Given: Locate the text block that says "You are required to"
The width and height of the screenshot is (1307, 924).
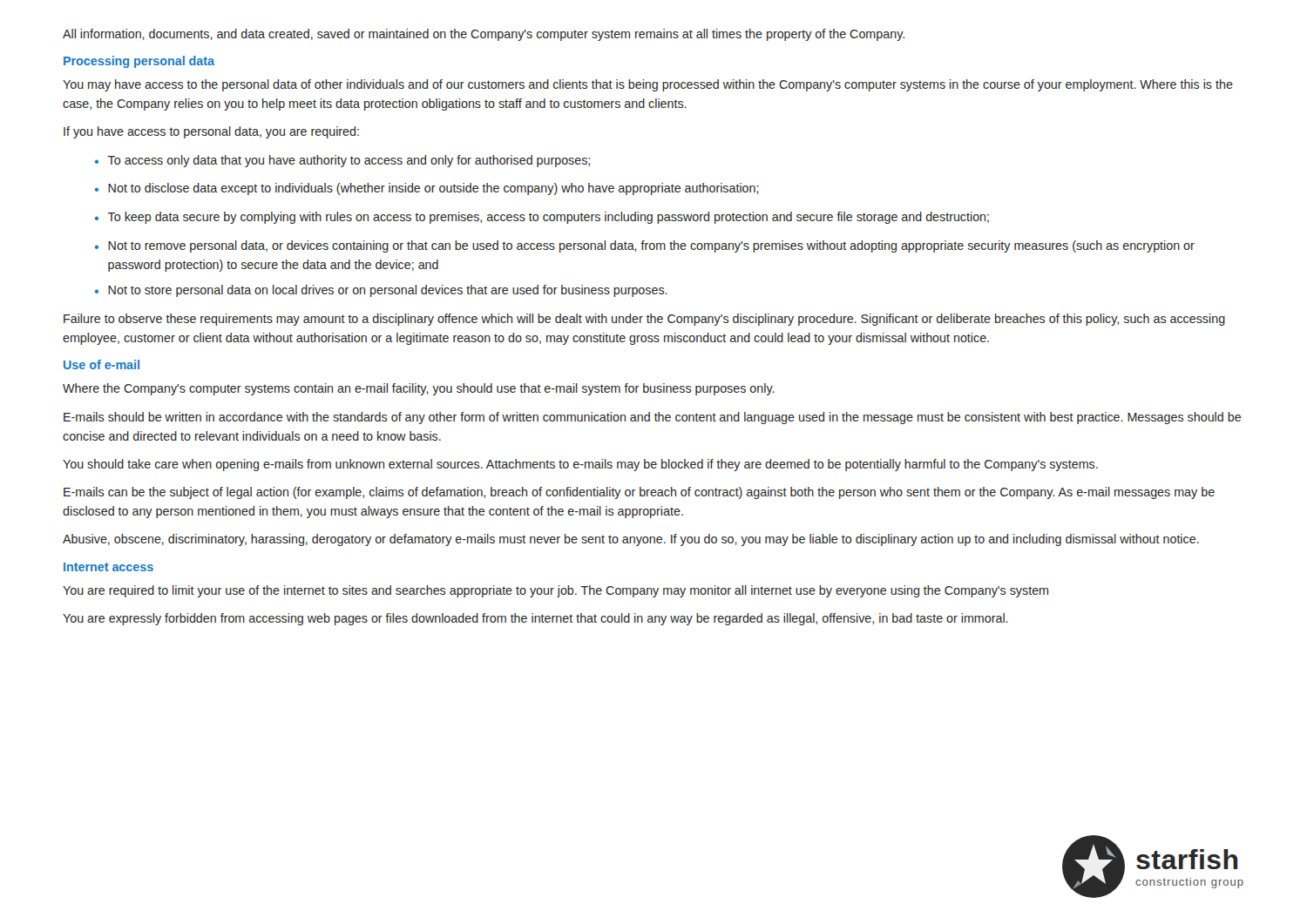Looking at the screenshot, I should click(x=556, y=590).
